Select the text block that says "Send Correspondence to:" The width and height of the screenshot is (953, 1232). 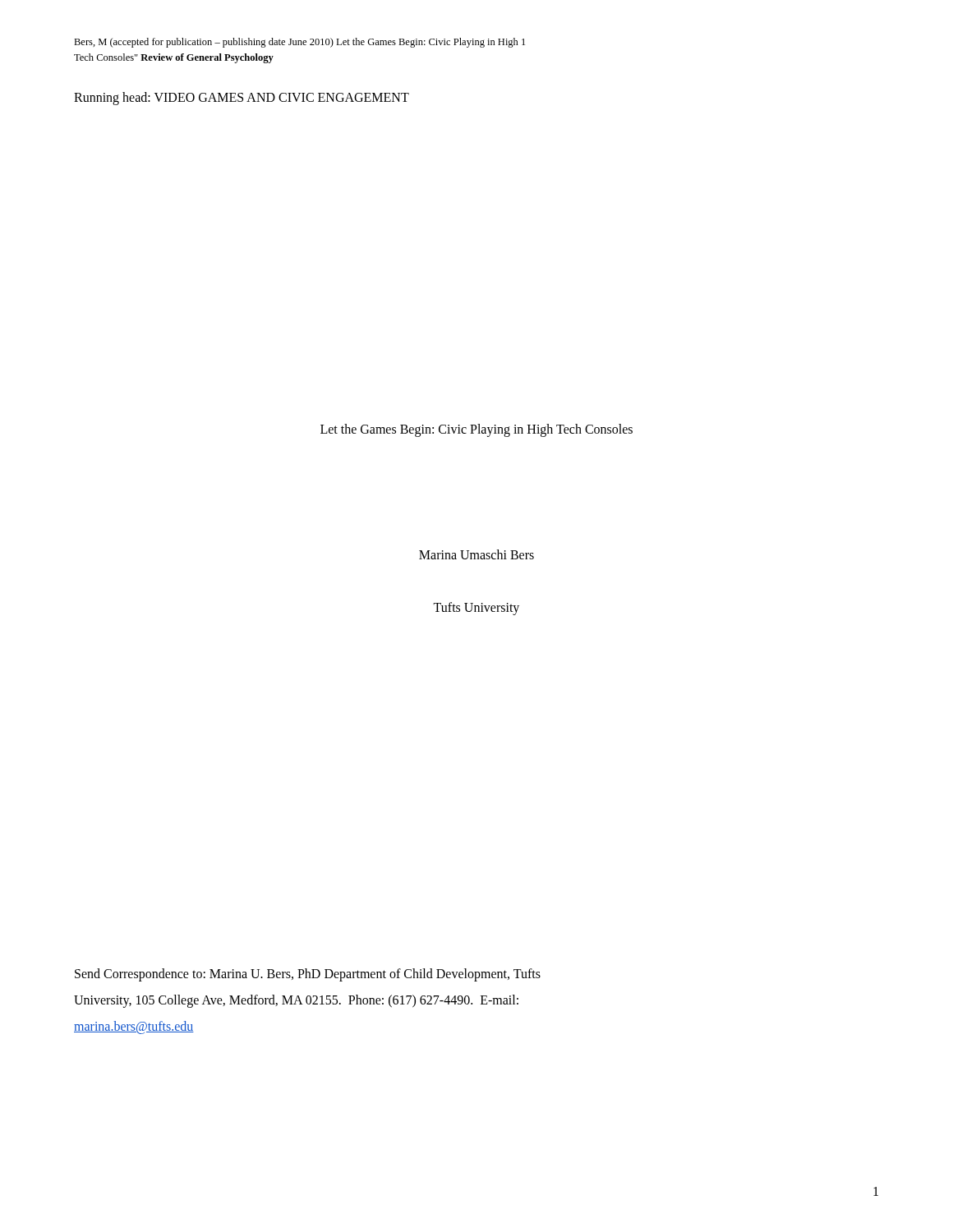tap(307, 1000)
